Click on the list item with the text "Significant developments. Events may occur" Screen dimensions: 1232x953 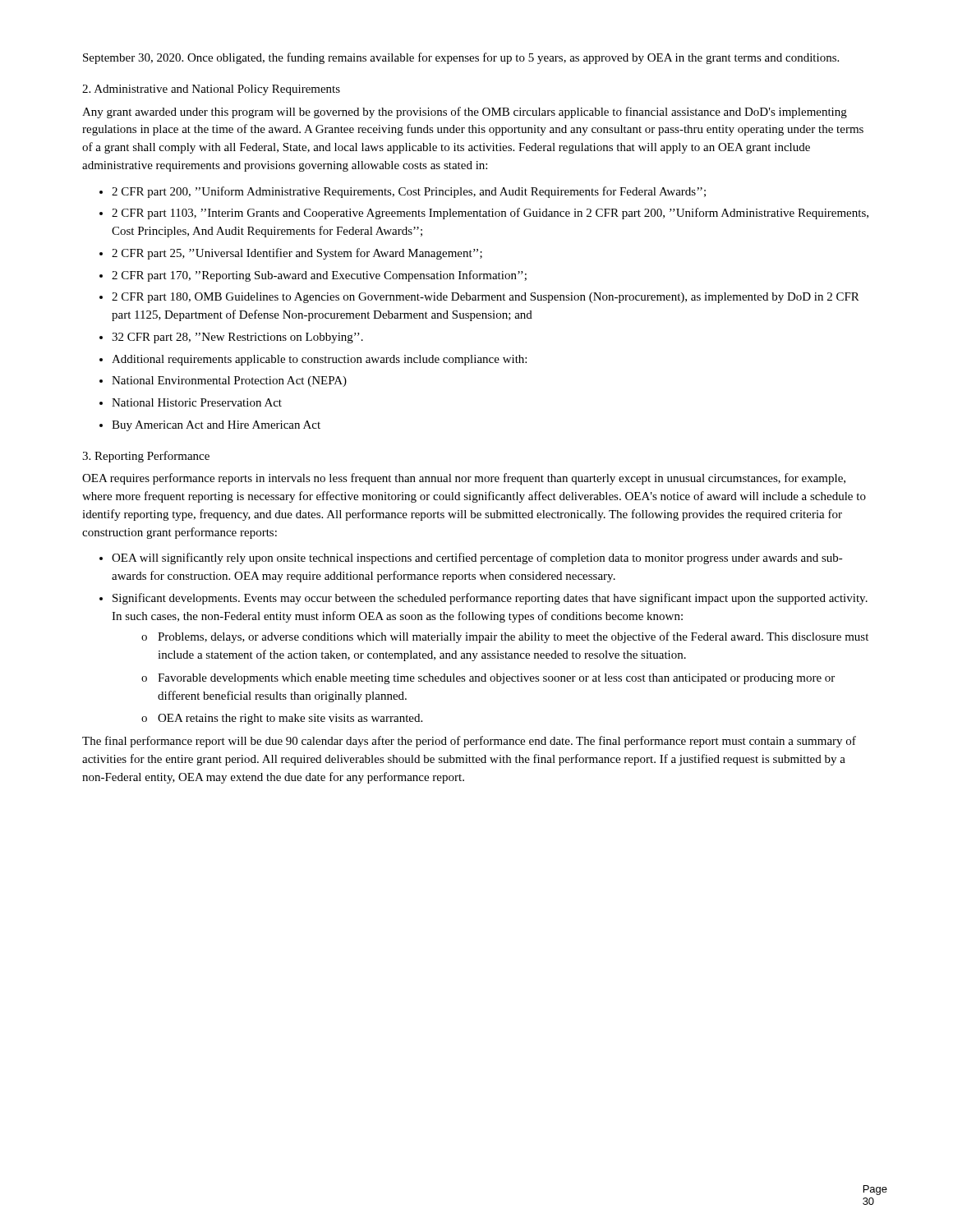pyautogui.click(x=491, y=659)
